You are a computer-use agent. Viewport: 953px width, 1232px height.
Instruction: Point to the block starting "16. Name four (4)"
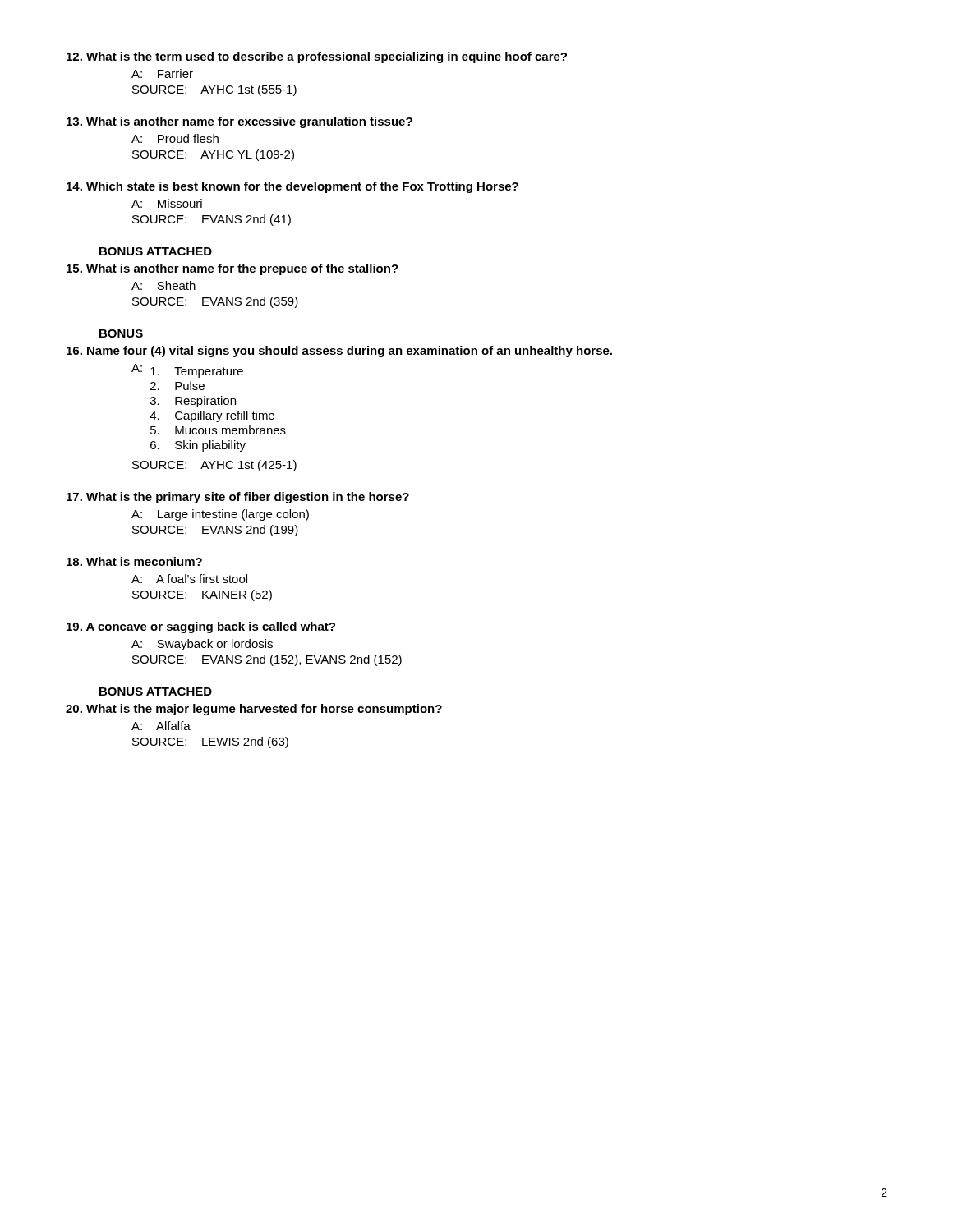point(339,352)
